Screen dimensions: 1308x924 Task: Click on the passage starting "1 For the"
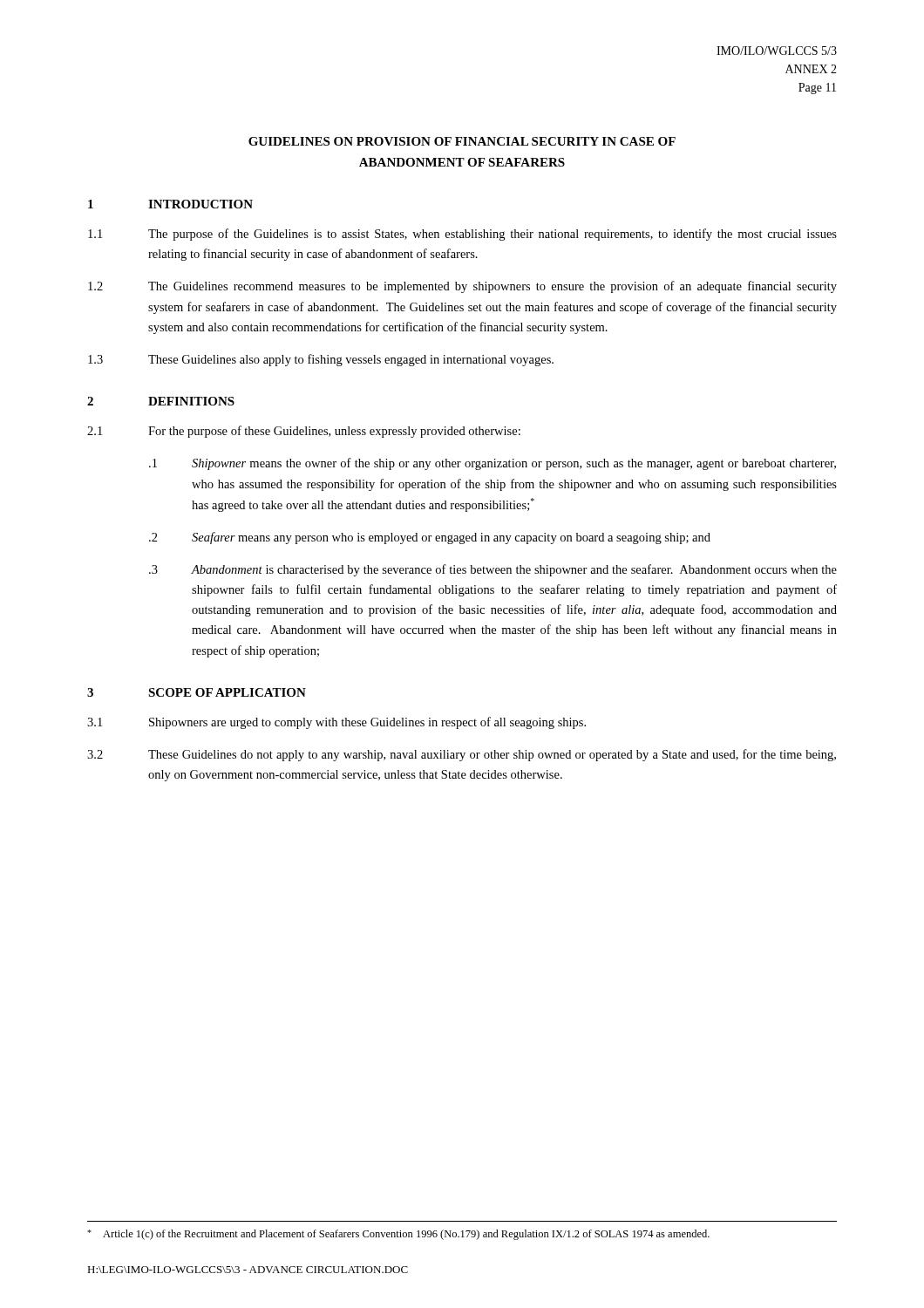pyautogui.click(x=462, y=431)
